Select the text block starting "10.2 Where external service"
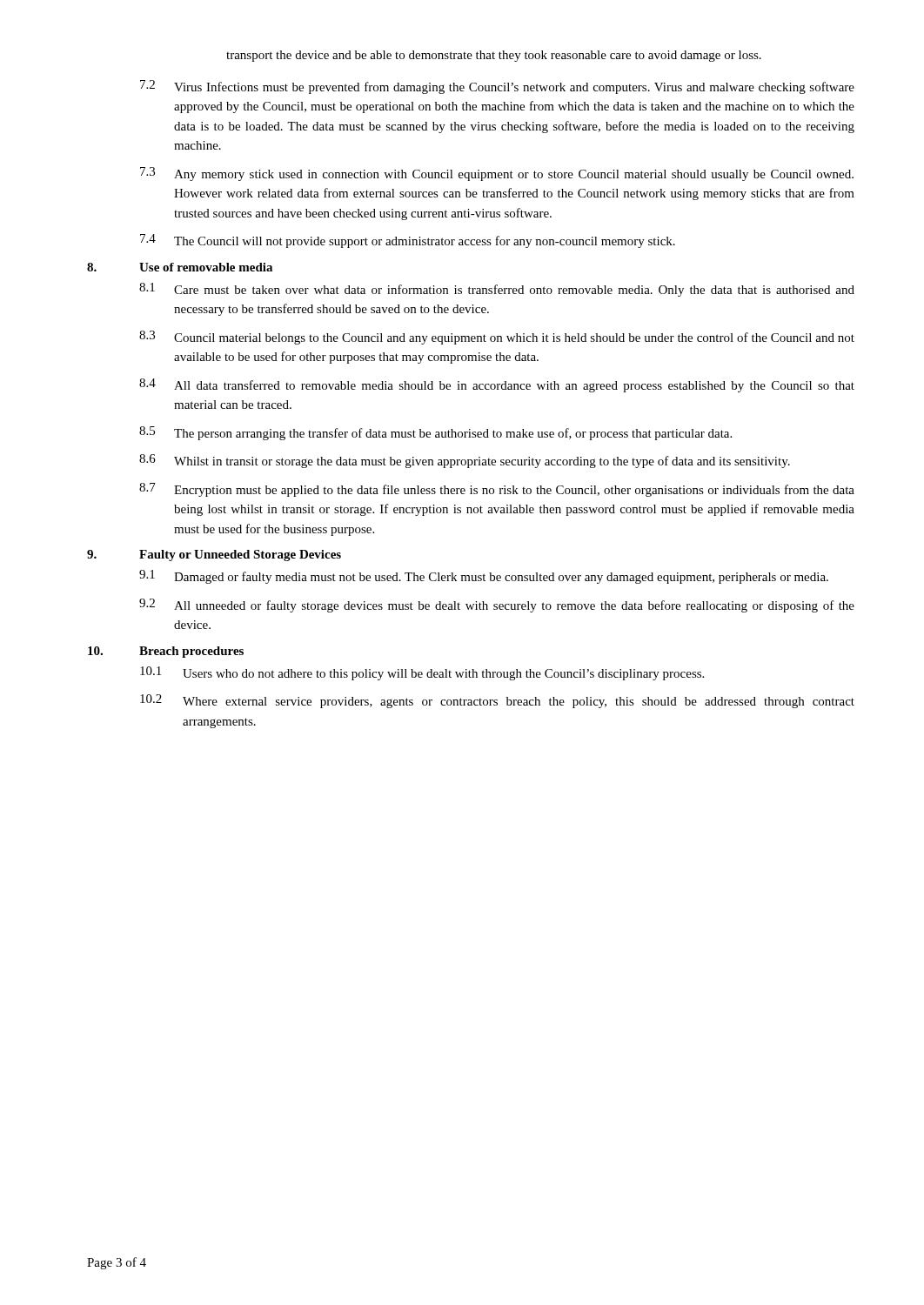 497,711
